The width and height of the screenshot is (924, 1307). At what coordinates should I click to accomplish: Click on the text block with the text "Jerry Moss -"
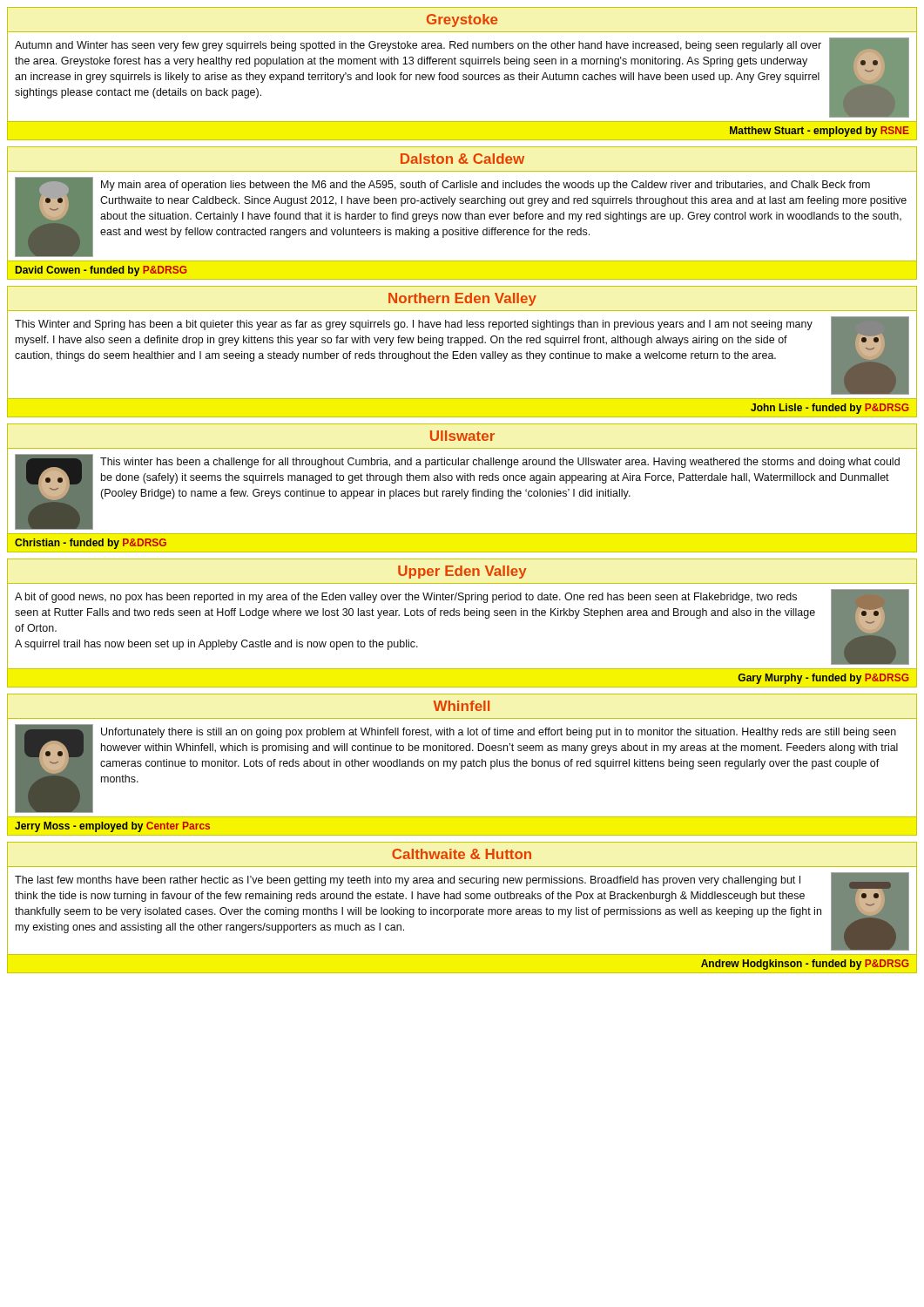click(x=113, y=826)
